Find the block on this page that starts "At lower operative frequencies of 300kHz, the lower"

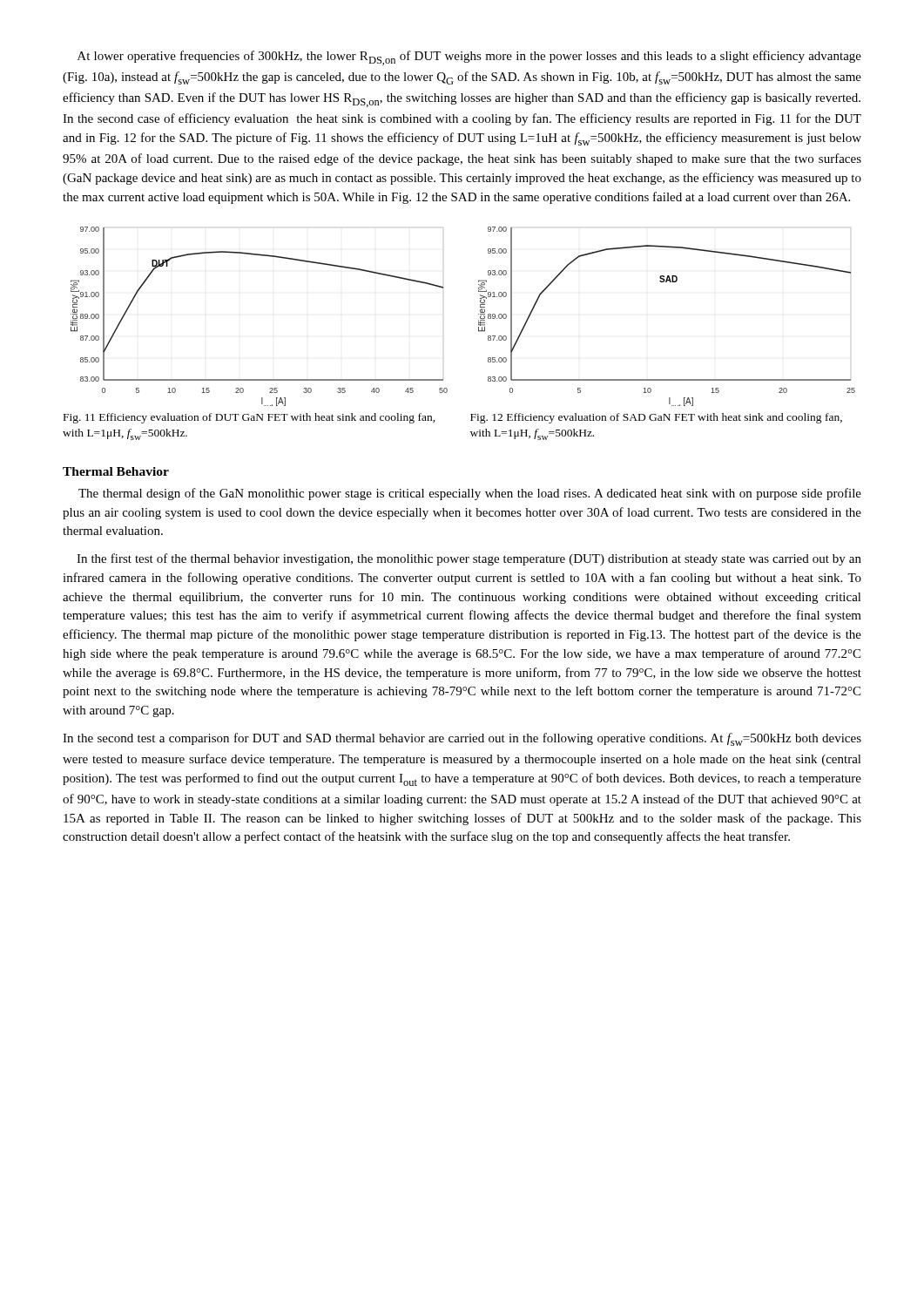[462, 126]
